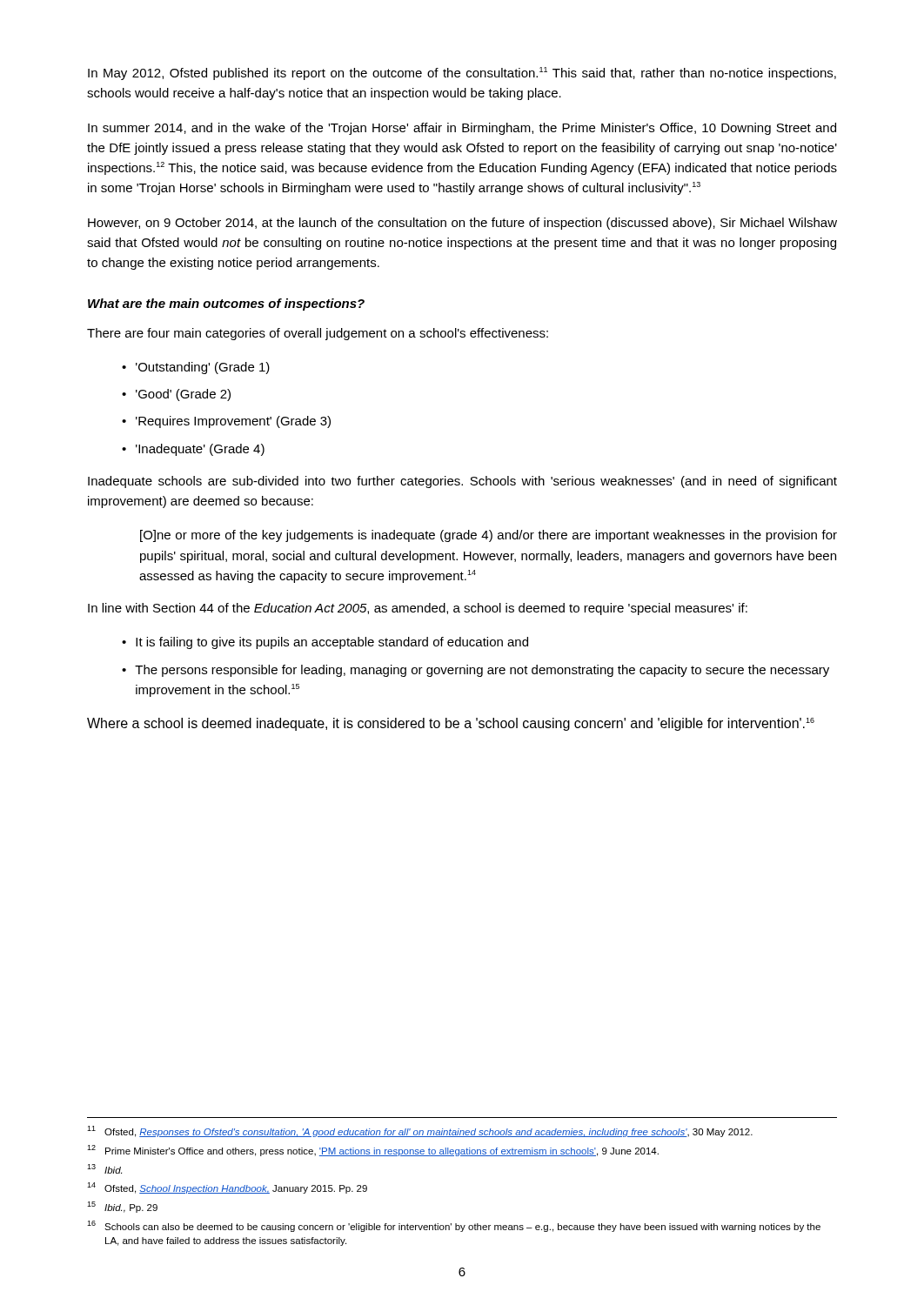Select the block starting "• 'Good' (Grade"
The width and height of the screenshot is (924, 1305).
coord(177,394)
